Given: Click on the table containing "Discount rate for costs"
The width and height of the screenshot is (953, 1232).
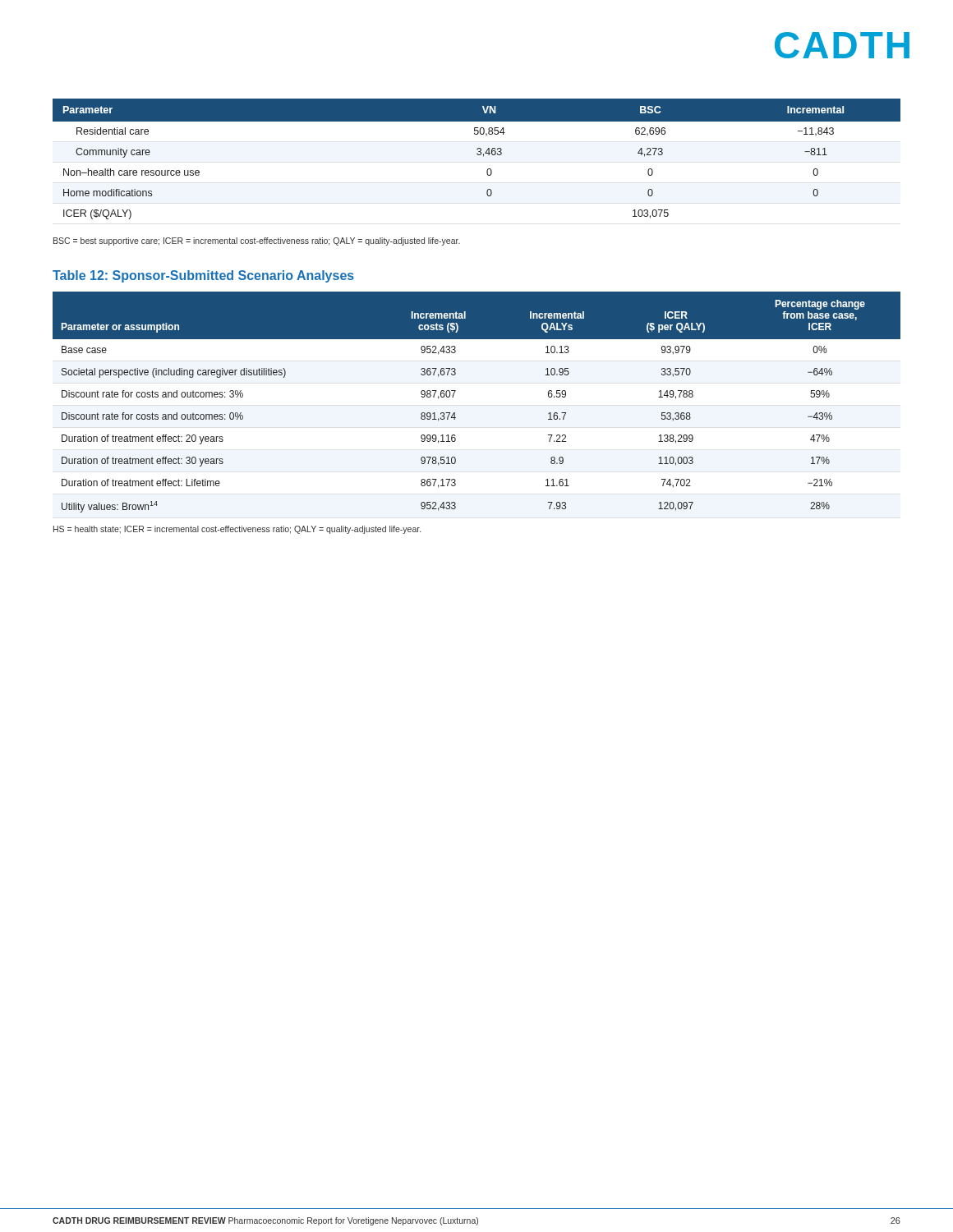Looking at the screenshot, I should coord(476,405).
